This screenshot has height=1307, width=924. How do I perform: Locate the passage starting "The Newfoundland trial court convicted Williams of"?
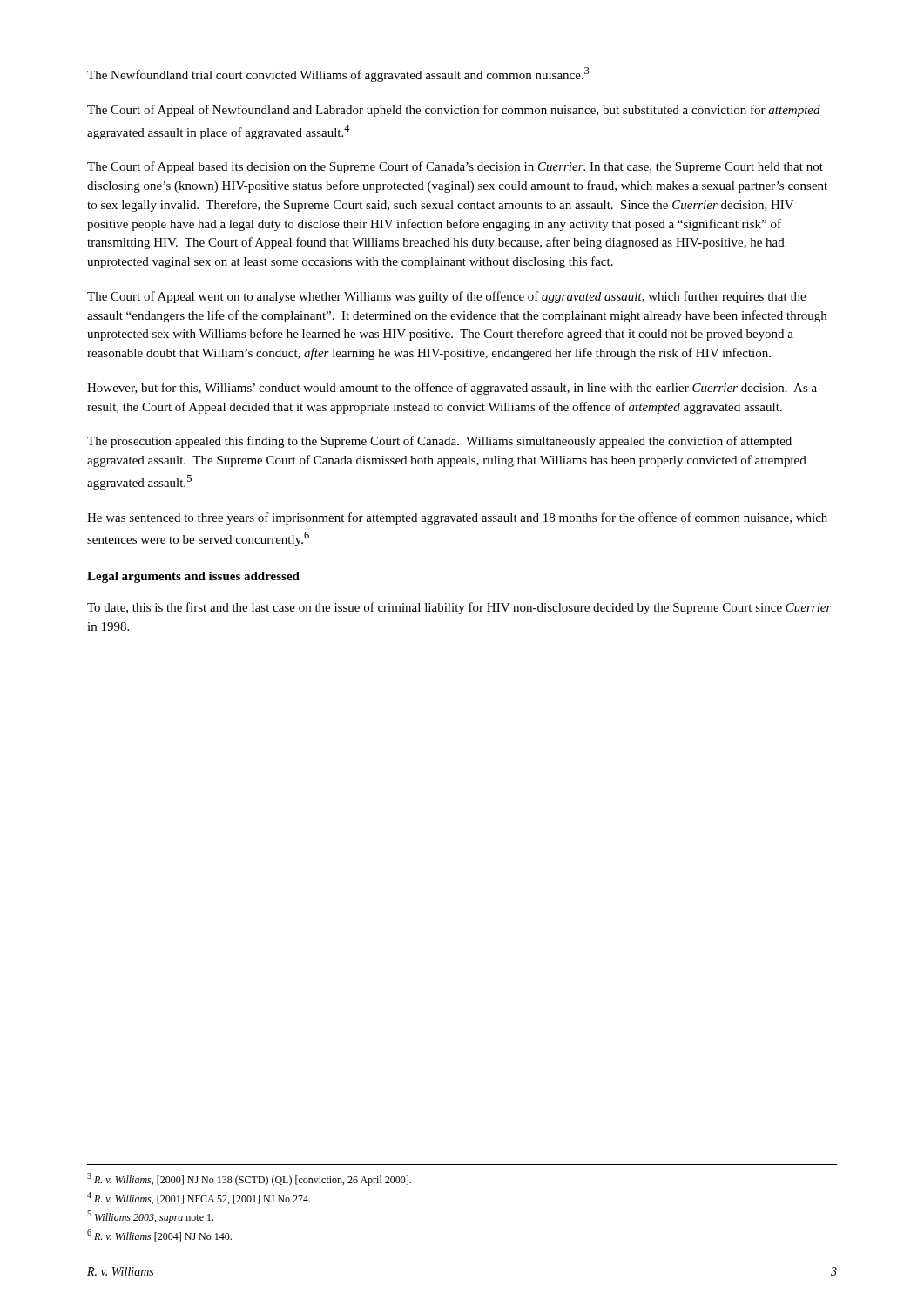(x=338, y=73)
